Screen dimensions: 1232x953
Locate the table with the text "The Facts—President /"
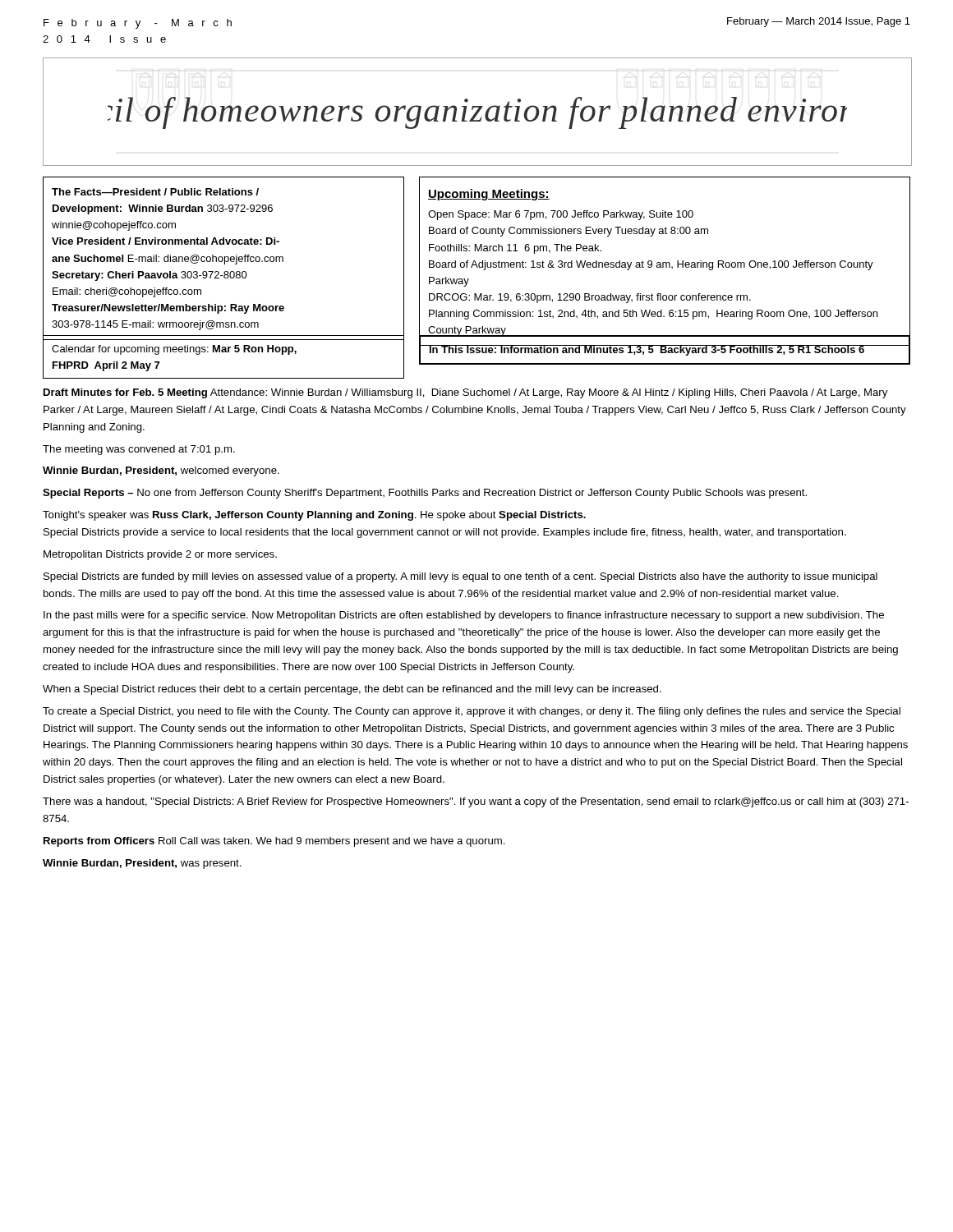(223, 258)
